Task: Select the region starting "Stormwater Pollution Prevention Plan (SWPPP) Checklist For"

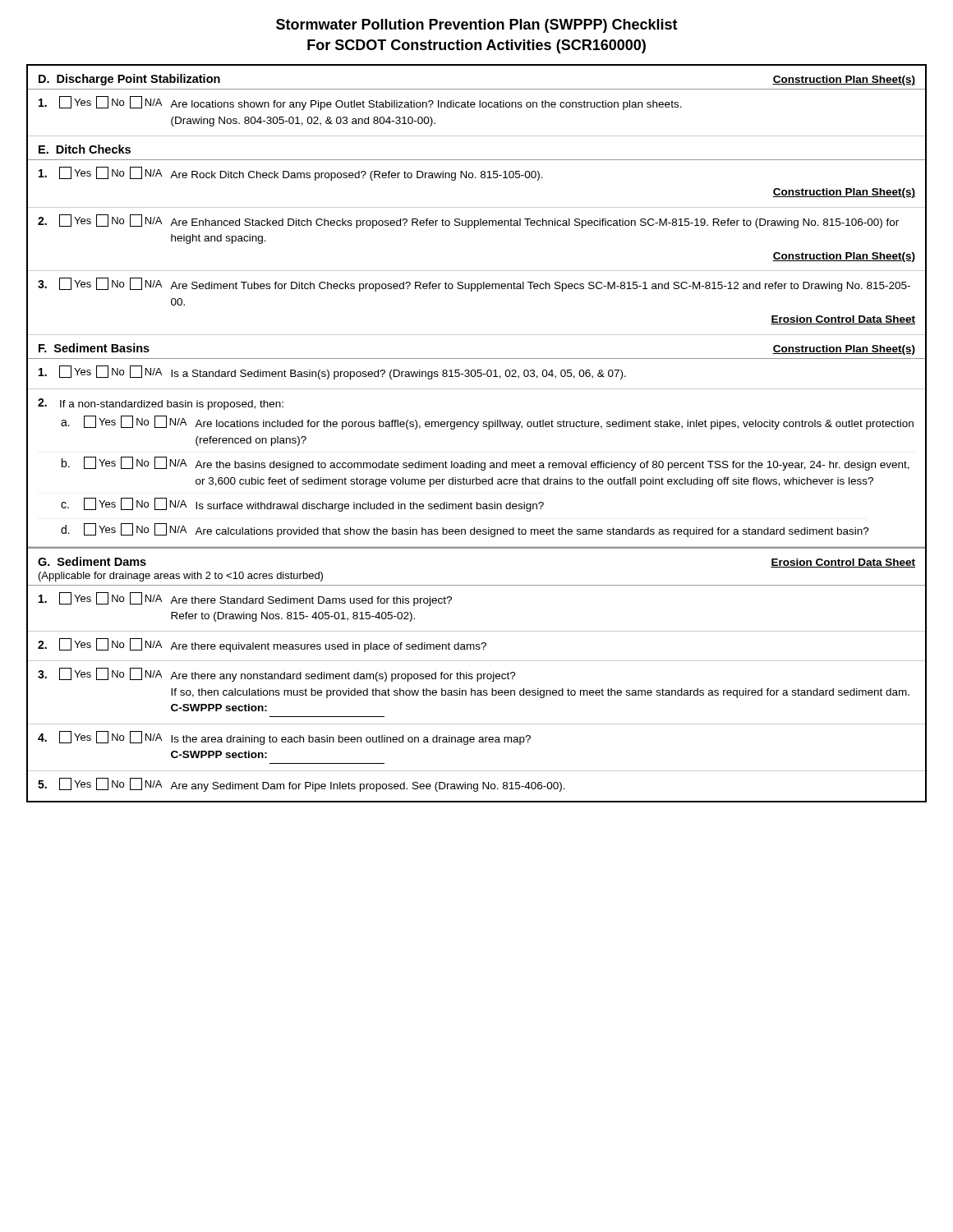Action: 476,35
